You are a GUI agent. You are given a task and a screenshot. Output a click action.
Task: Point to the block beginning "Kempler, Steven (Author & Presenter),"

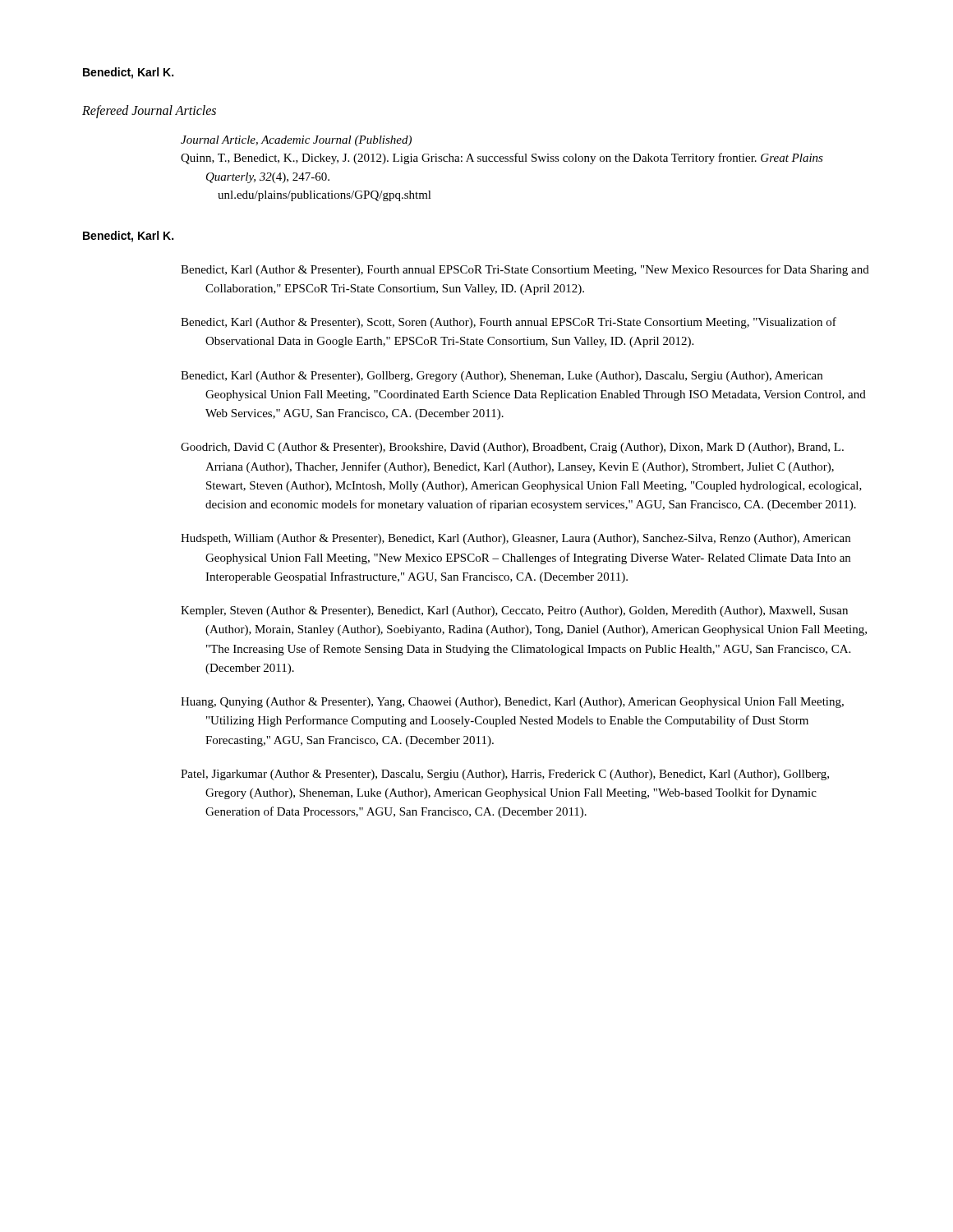click(x=524, y=639)
